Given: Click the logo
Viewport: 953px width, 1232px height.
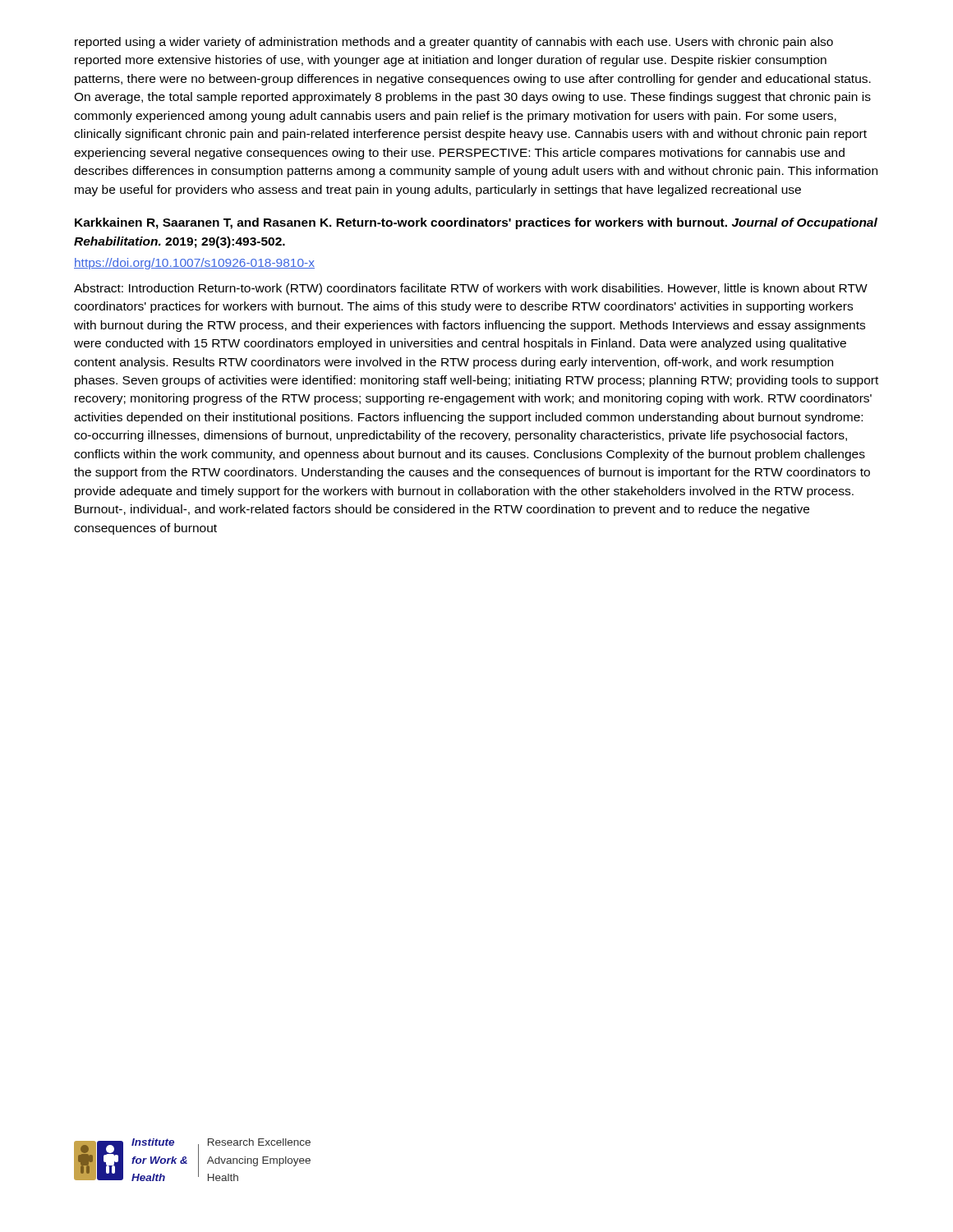Looking at the screenshot, I should 193,1160.
